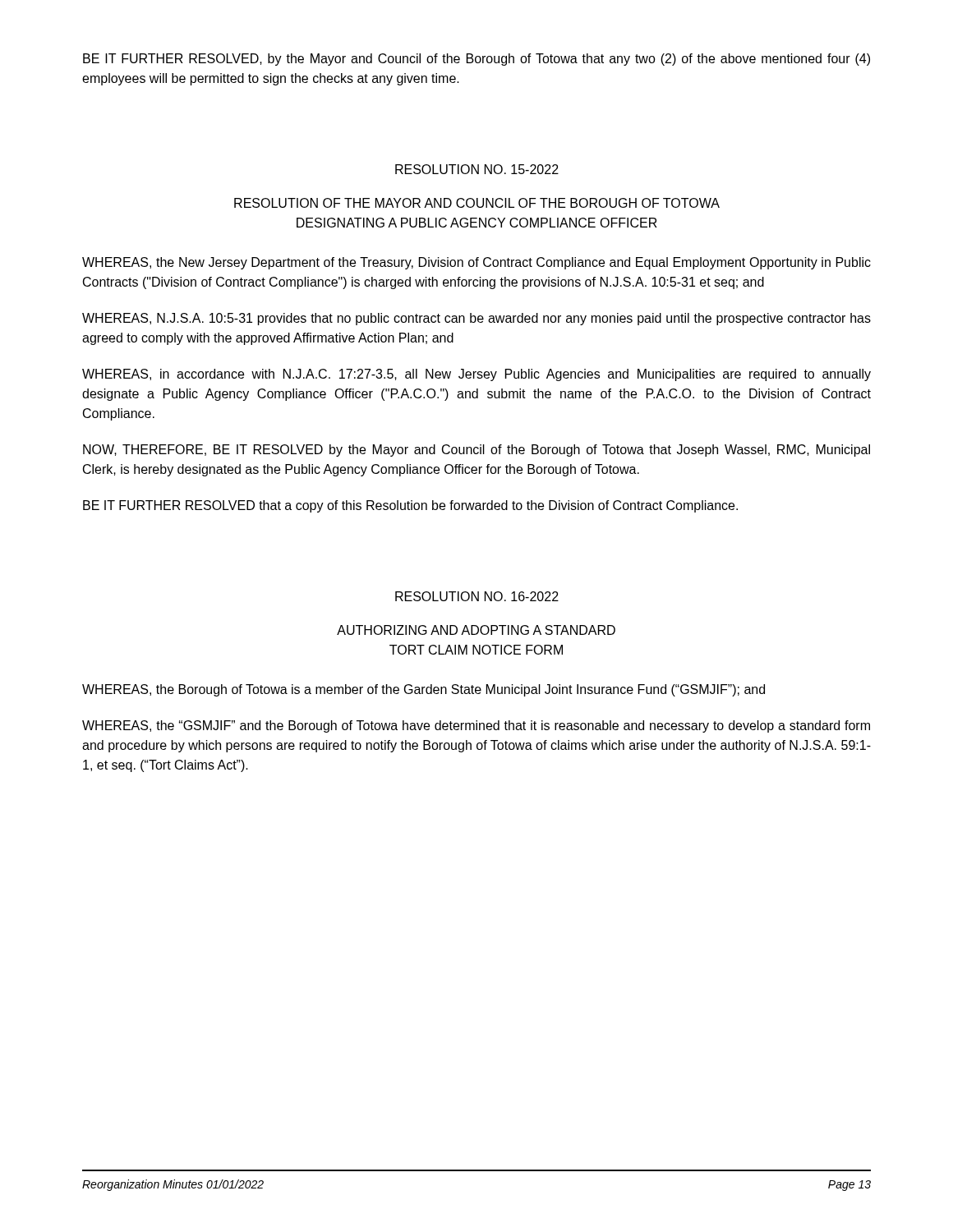Select the text block with the text "WHEREAS, the “GSMJIF” and the Borough of"
This screenshot has width=953, height=1232.
click(476, 745)
